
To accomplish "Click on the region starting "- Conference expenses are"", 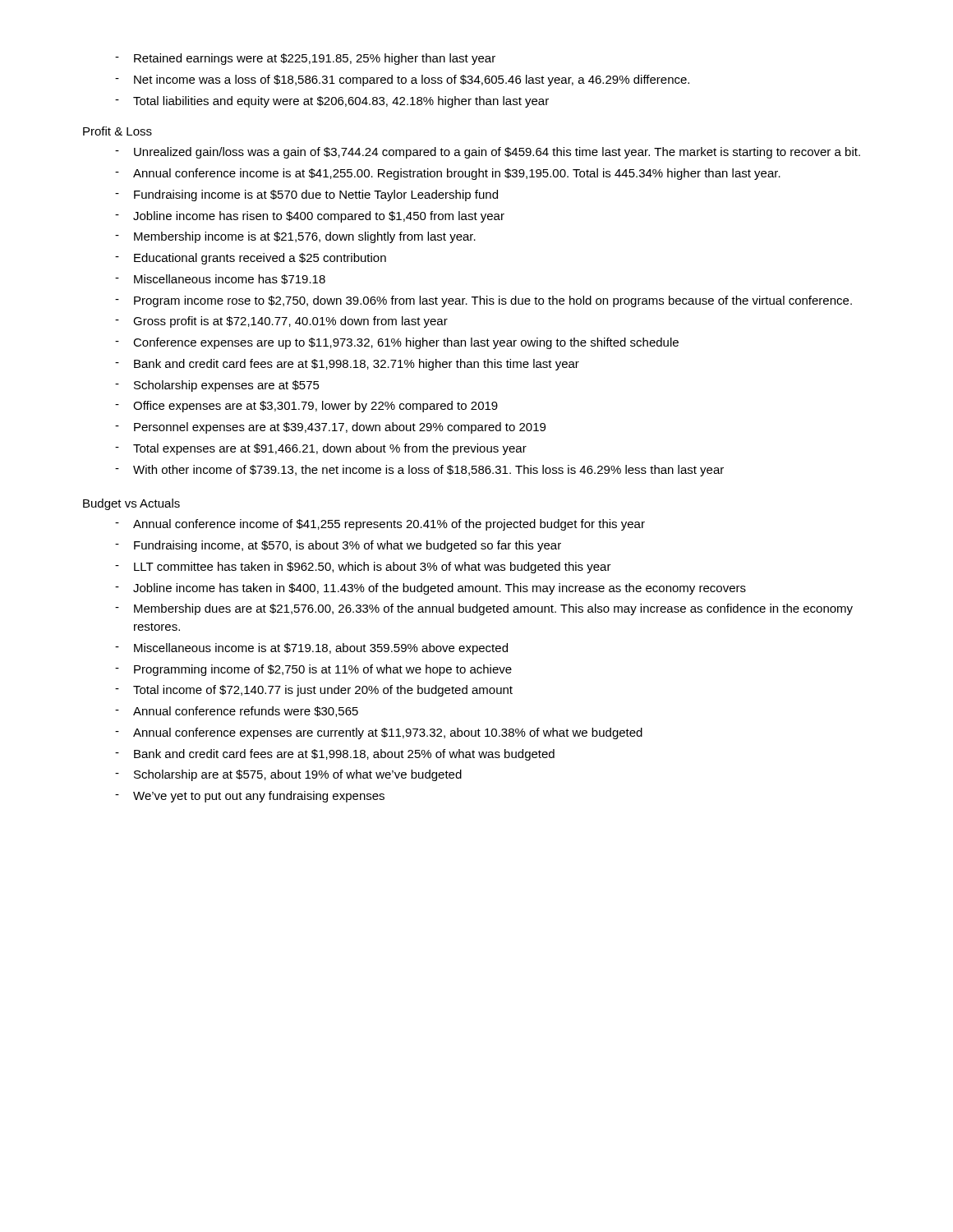I will (493, 342).
